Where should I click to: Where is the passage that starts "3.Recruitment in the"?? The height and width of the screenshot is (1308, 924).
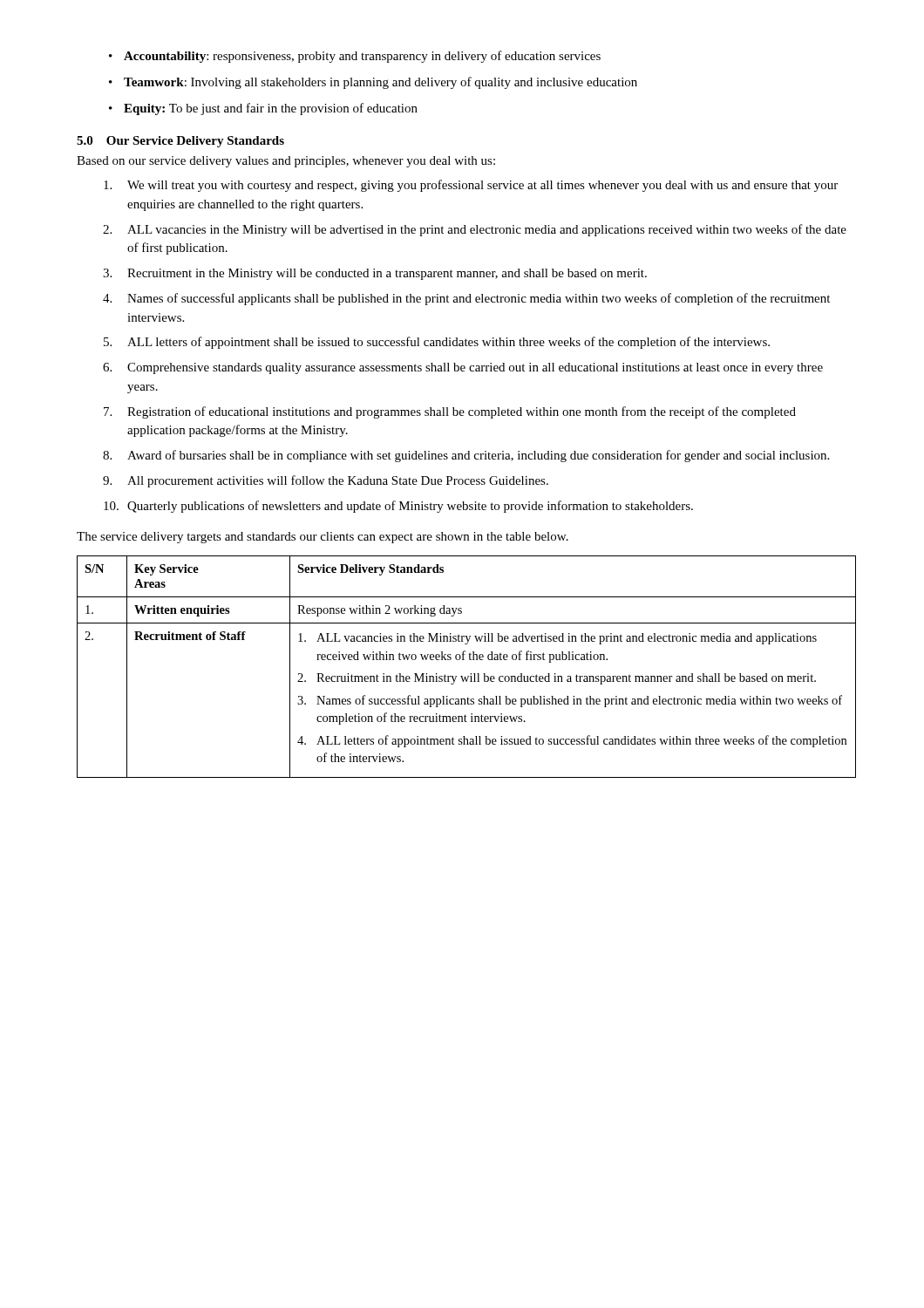(x=375, y=274)
